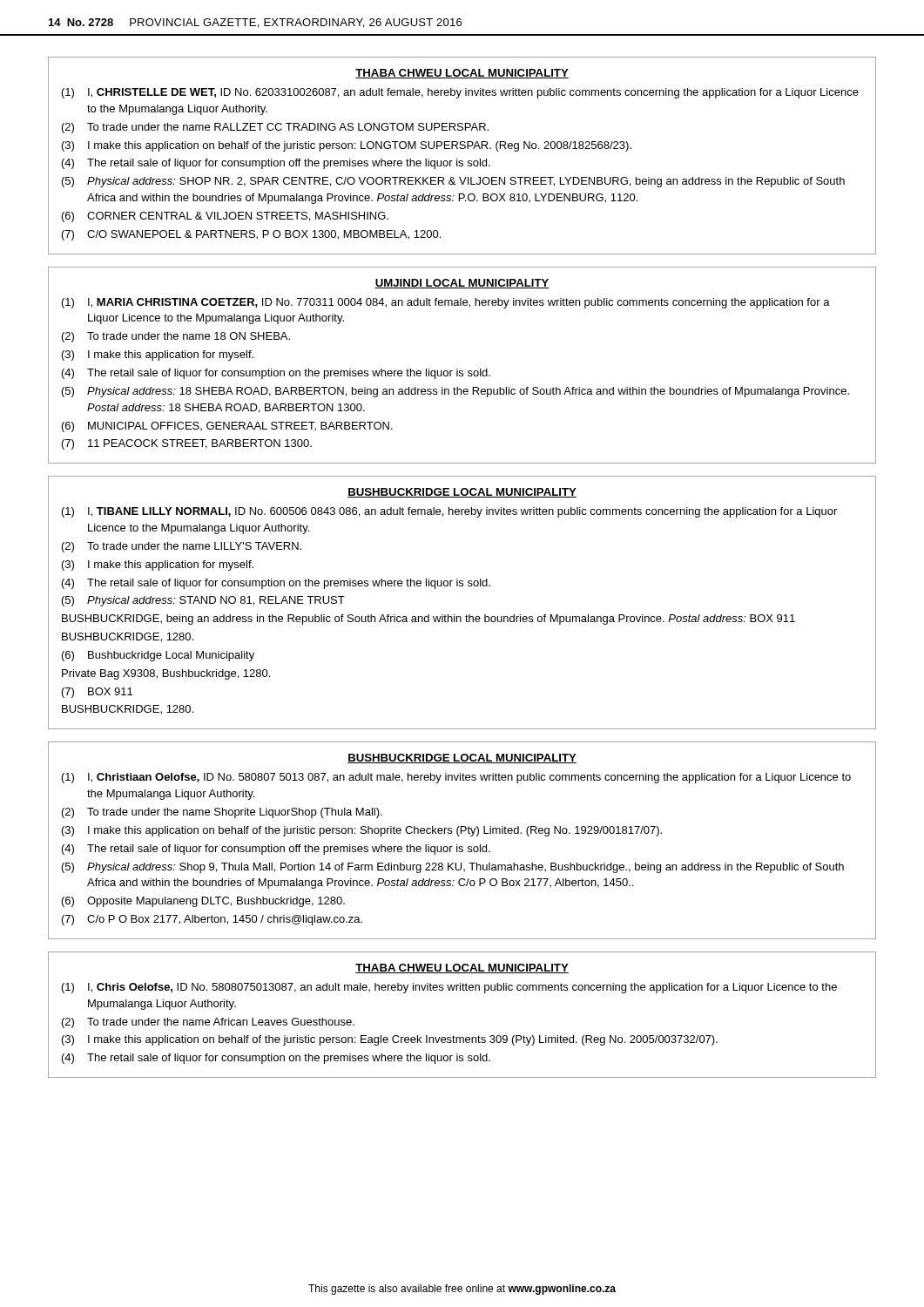
Task: Point to the text starting "(5) Physical address: 18 SHEBA ROAD, BARBERTON,"
Action: pos(462,400)
